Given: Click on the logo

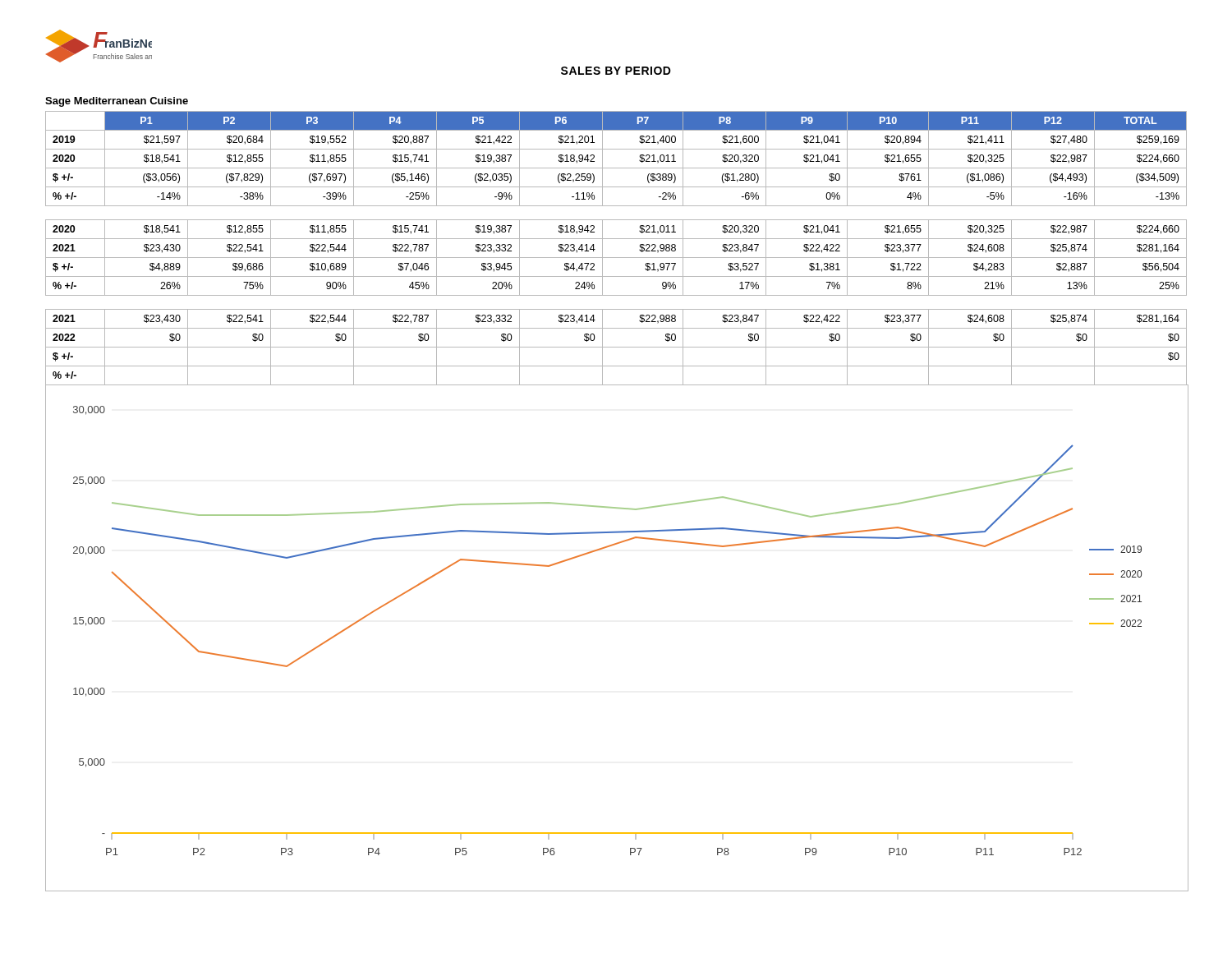Looking at the screenshot, I should point(99,50).
